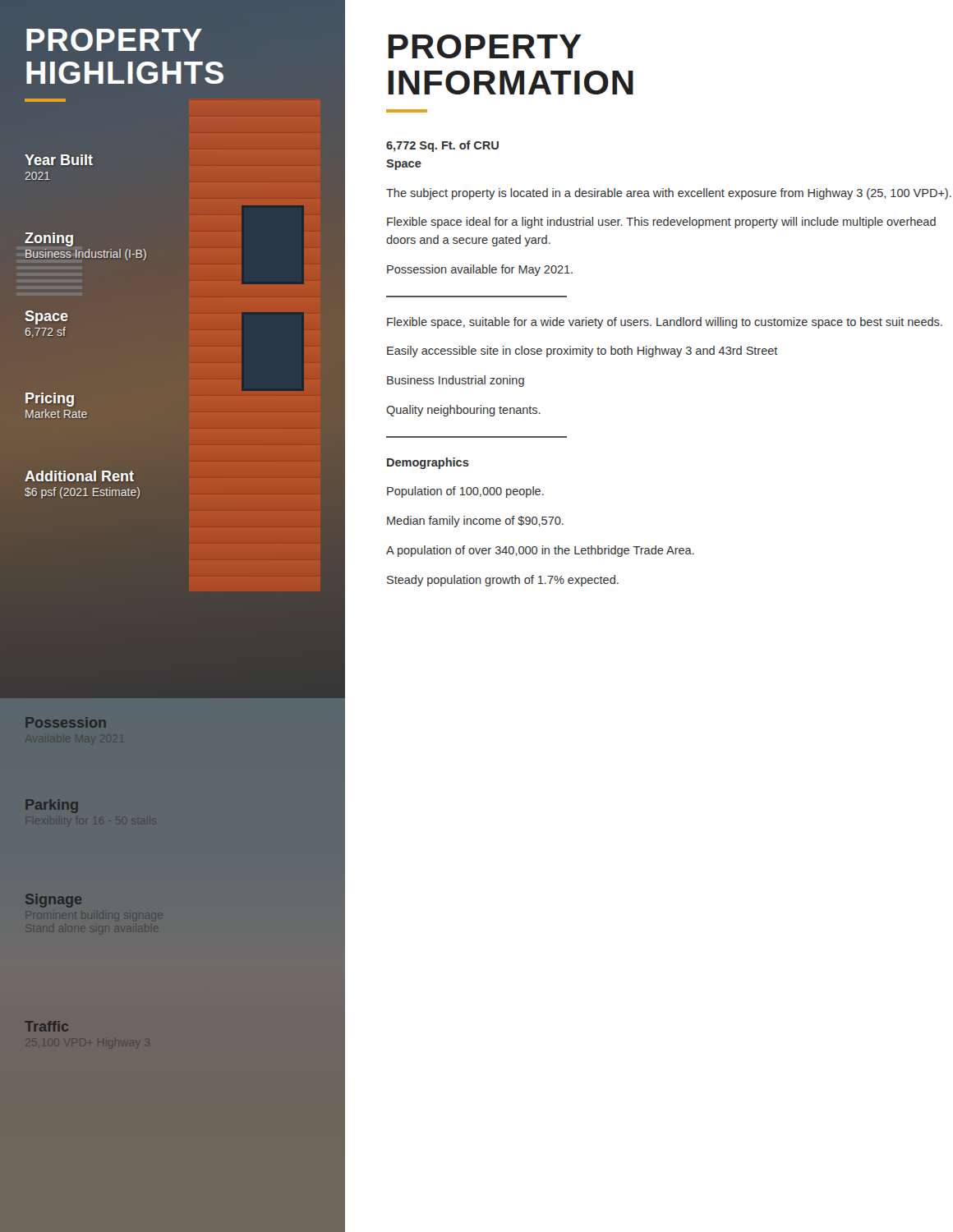Image resolution: width=953 pixels, height=1232 pixels.
Task: Locate the passage starting "Flexible space, suitable"
Action: coord(670,322)
